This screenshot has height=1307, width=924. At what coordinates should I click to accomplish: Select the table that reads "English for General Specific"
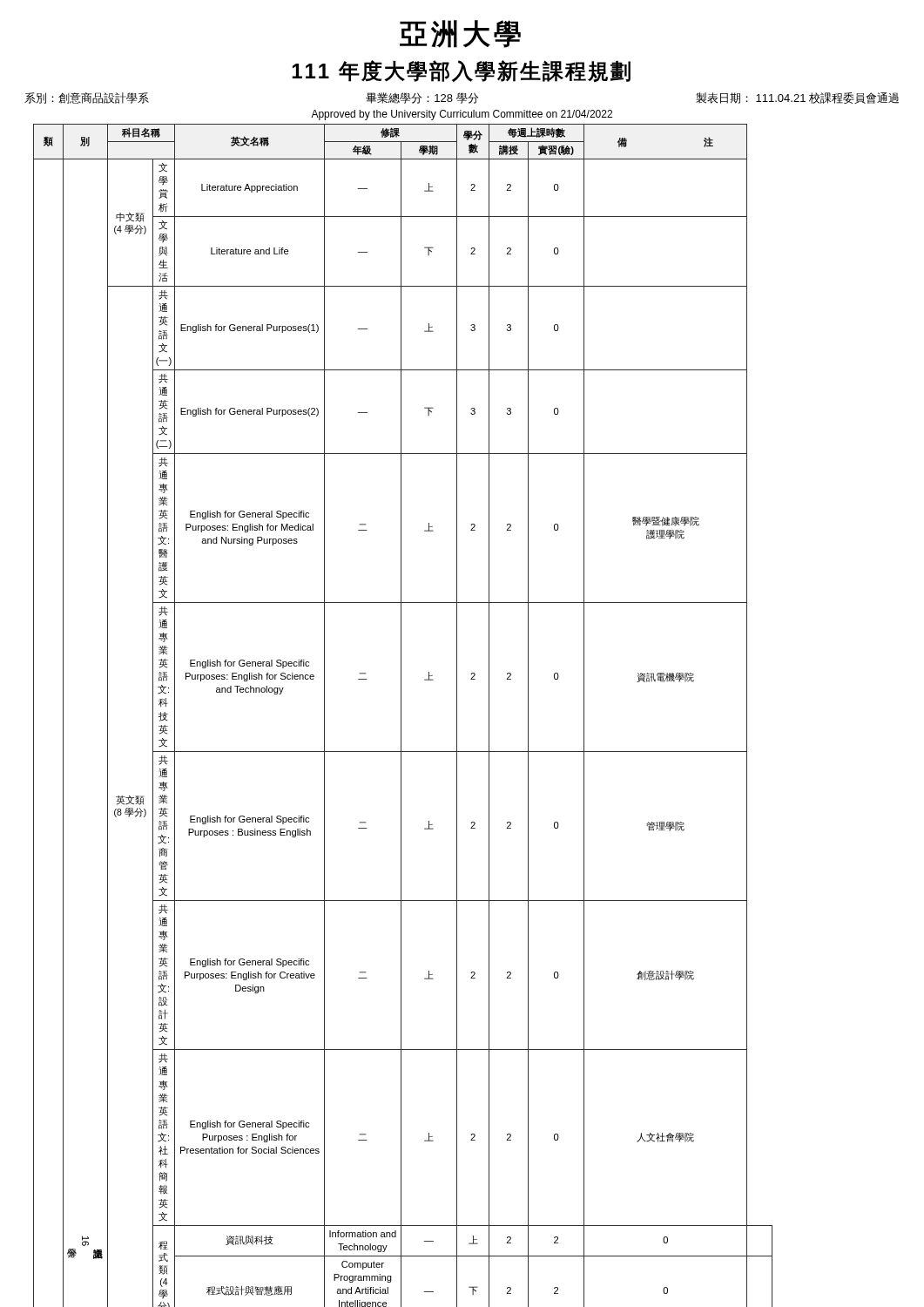462,715
